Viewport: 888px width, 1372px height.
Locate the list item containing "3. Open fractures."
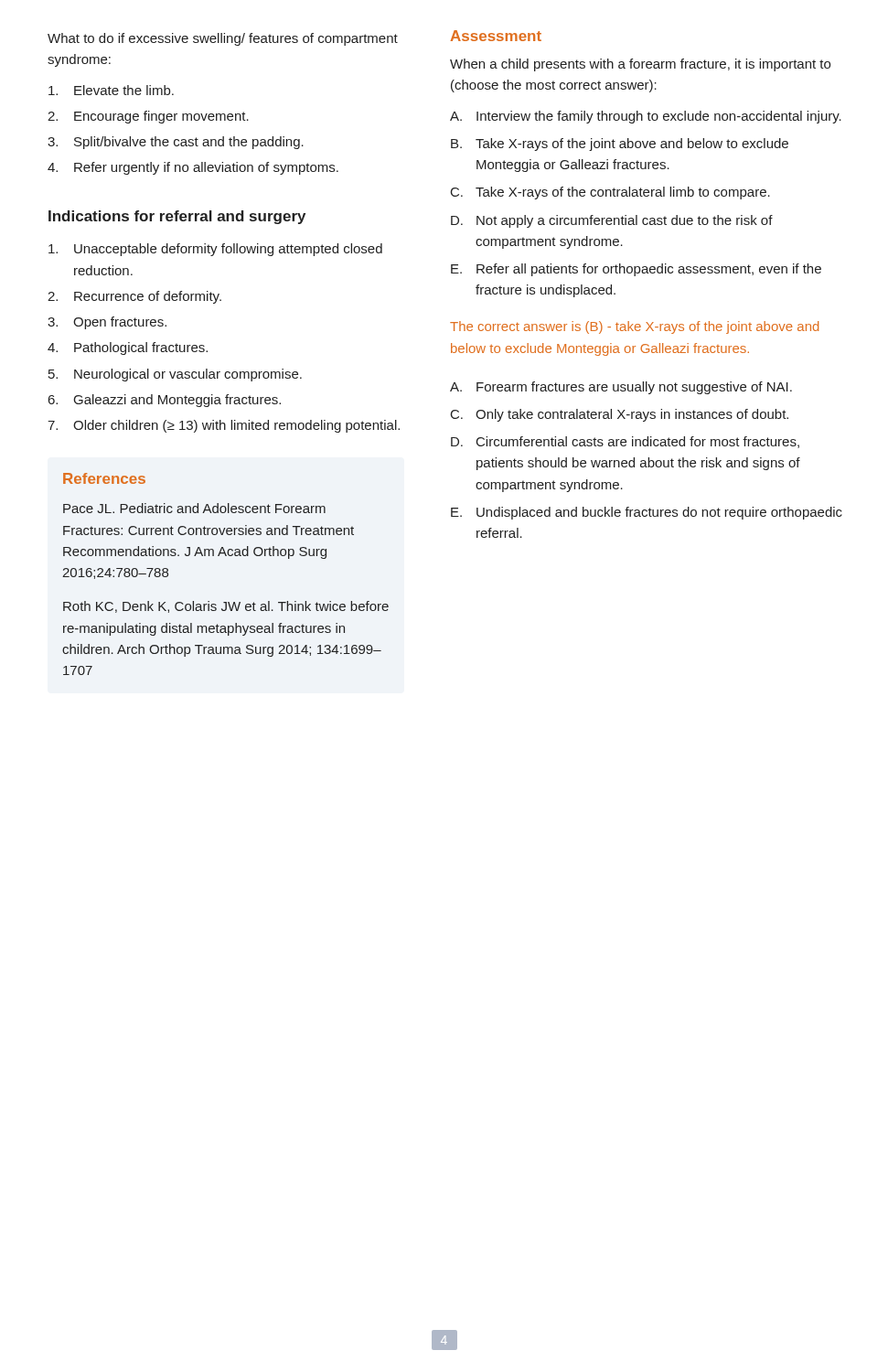[107, 323]
